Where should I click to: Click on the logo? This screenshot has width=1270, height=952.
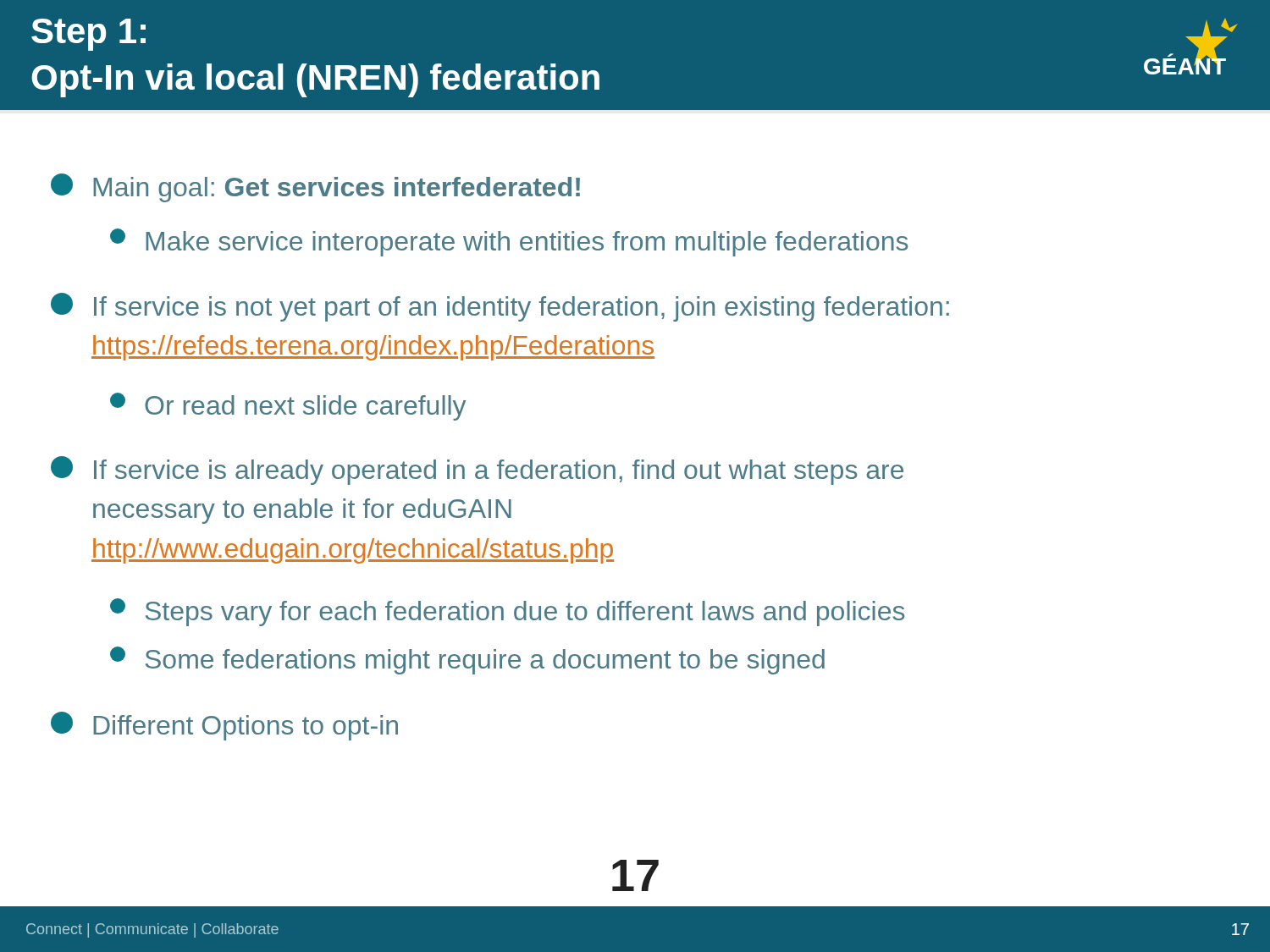click(x=1190, y=55)
